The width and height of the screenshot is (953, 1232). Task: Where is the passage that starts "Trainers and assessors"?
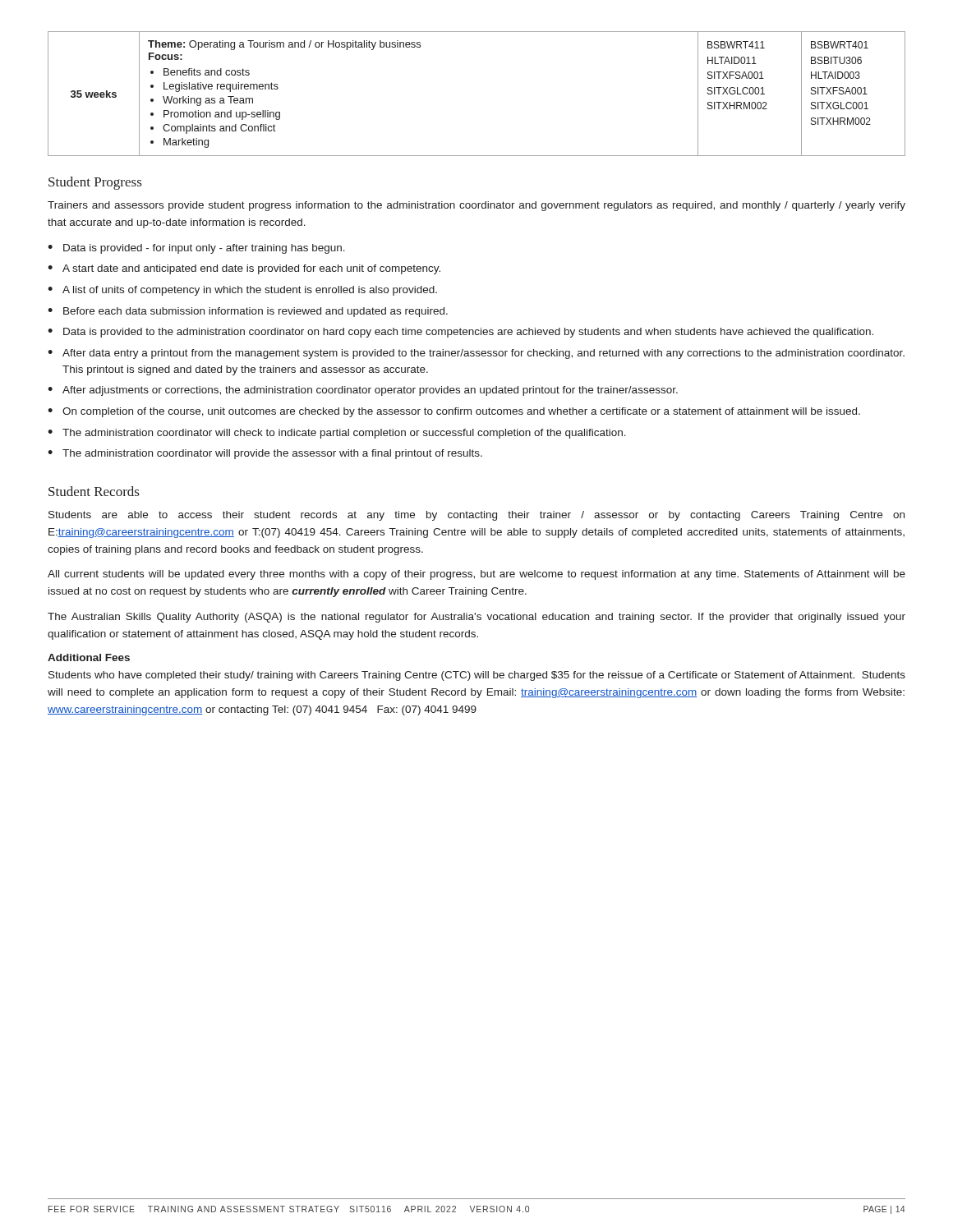pos(476,214)
